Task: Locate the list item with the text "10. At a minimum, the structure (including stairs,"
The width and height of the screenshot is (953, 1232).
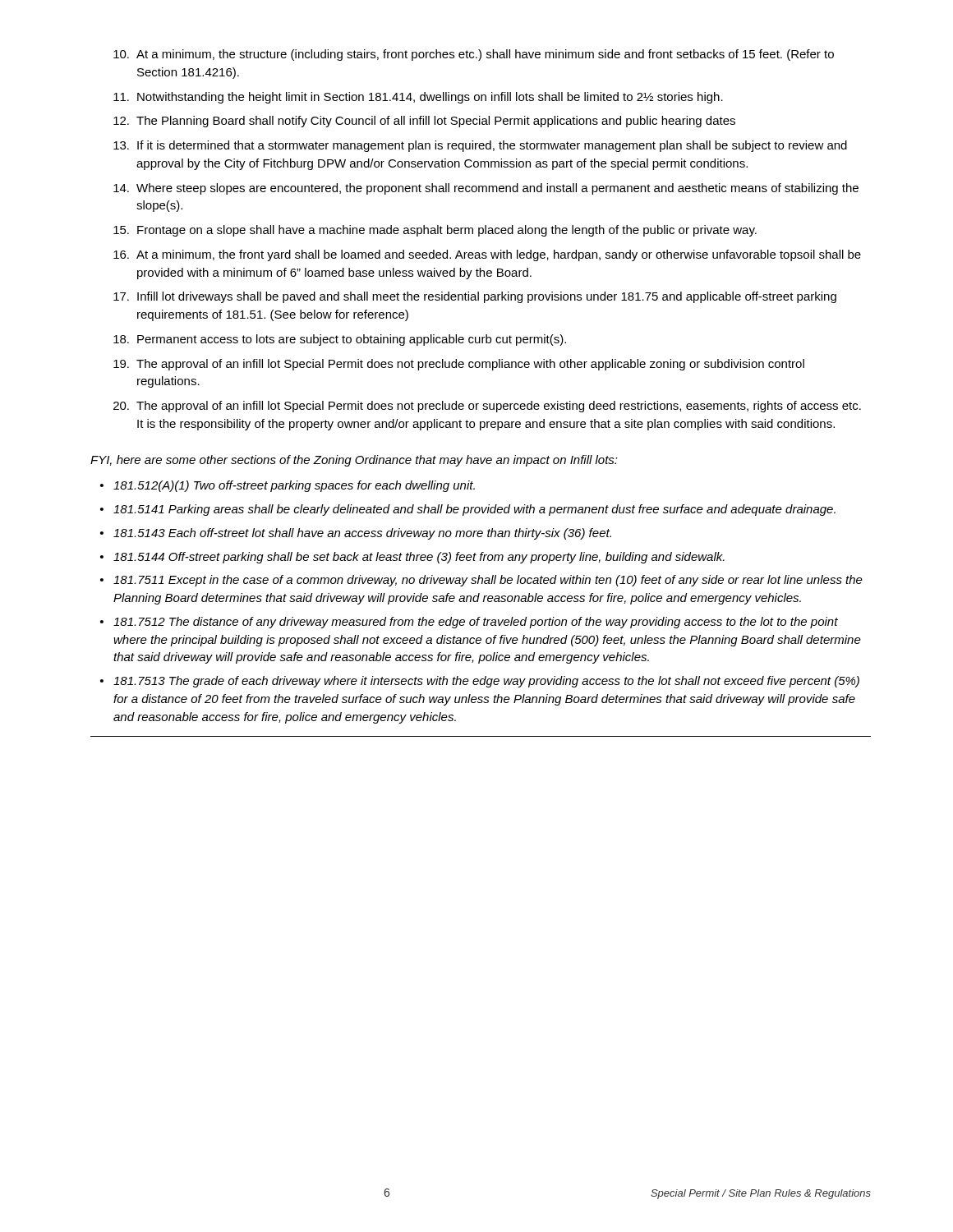Action: [481, 63]
